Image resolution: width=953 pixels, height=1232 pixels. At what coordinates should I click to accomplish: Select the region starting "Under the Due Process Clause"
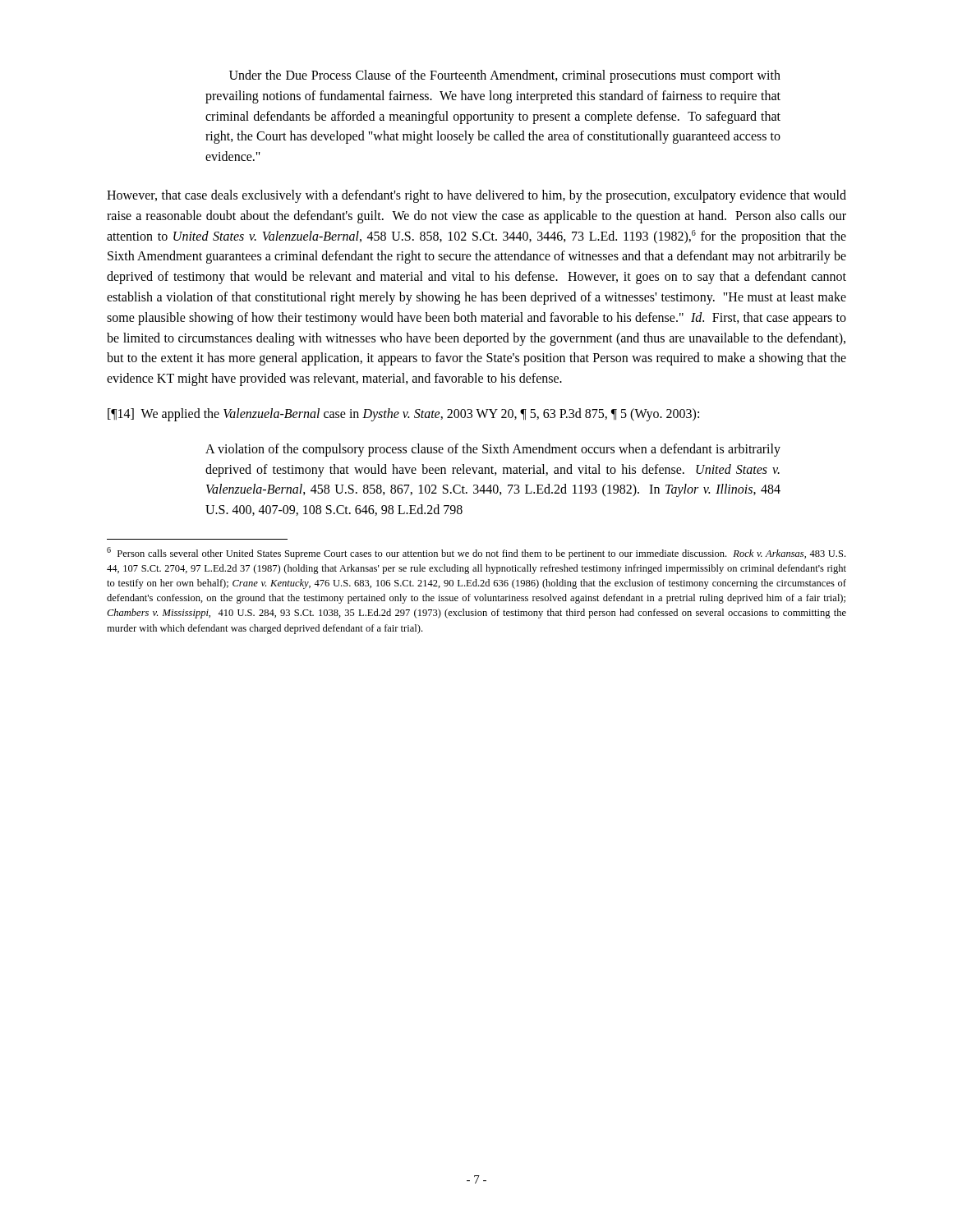493,116
